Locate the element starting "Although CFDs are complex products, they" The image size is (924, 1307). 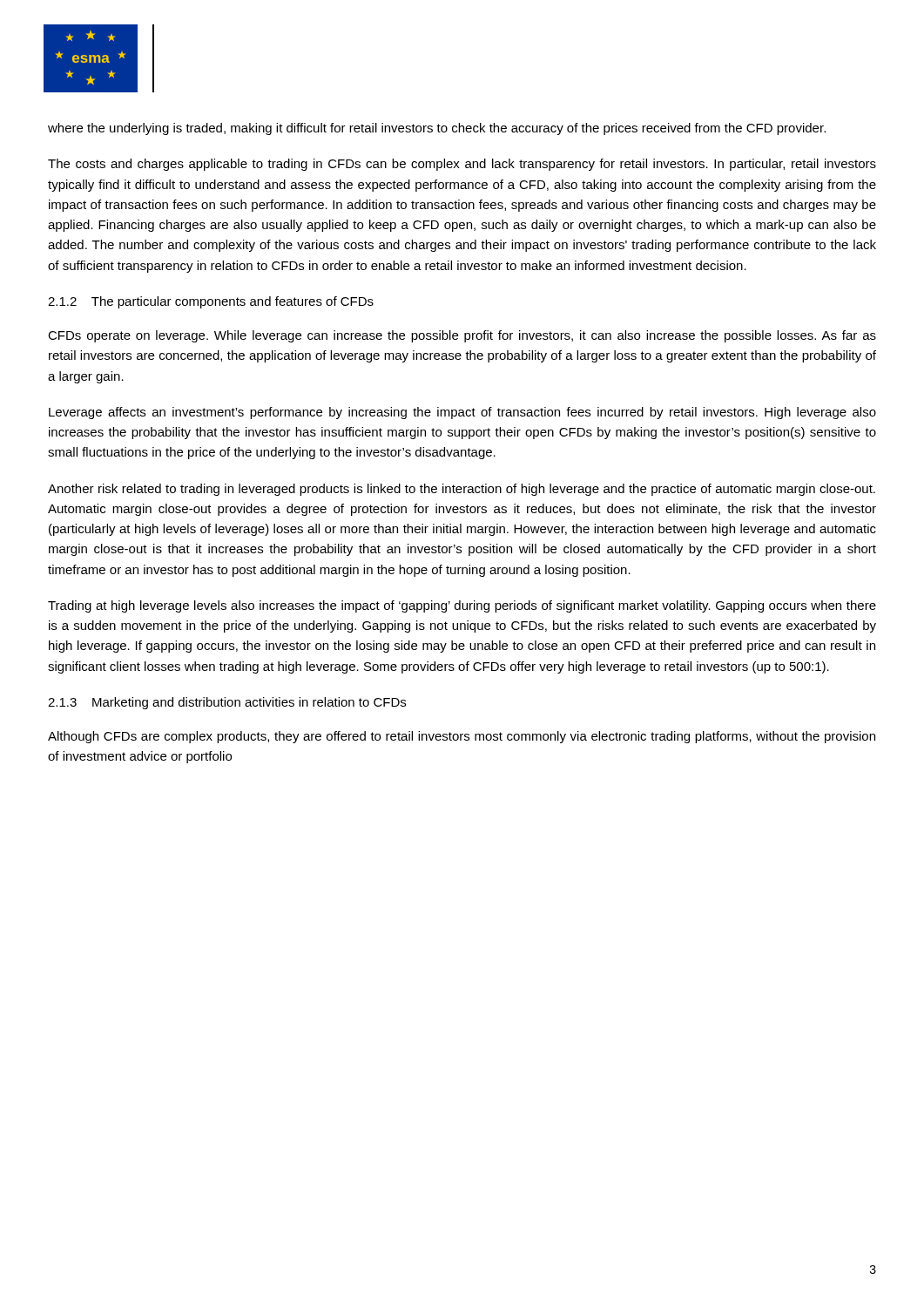coord(462,746)
